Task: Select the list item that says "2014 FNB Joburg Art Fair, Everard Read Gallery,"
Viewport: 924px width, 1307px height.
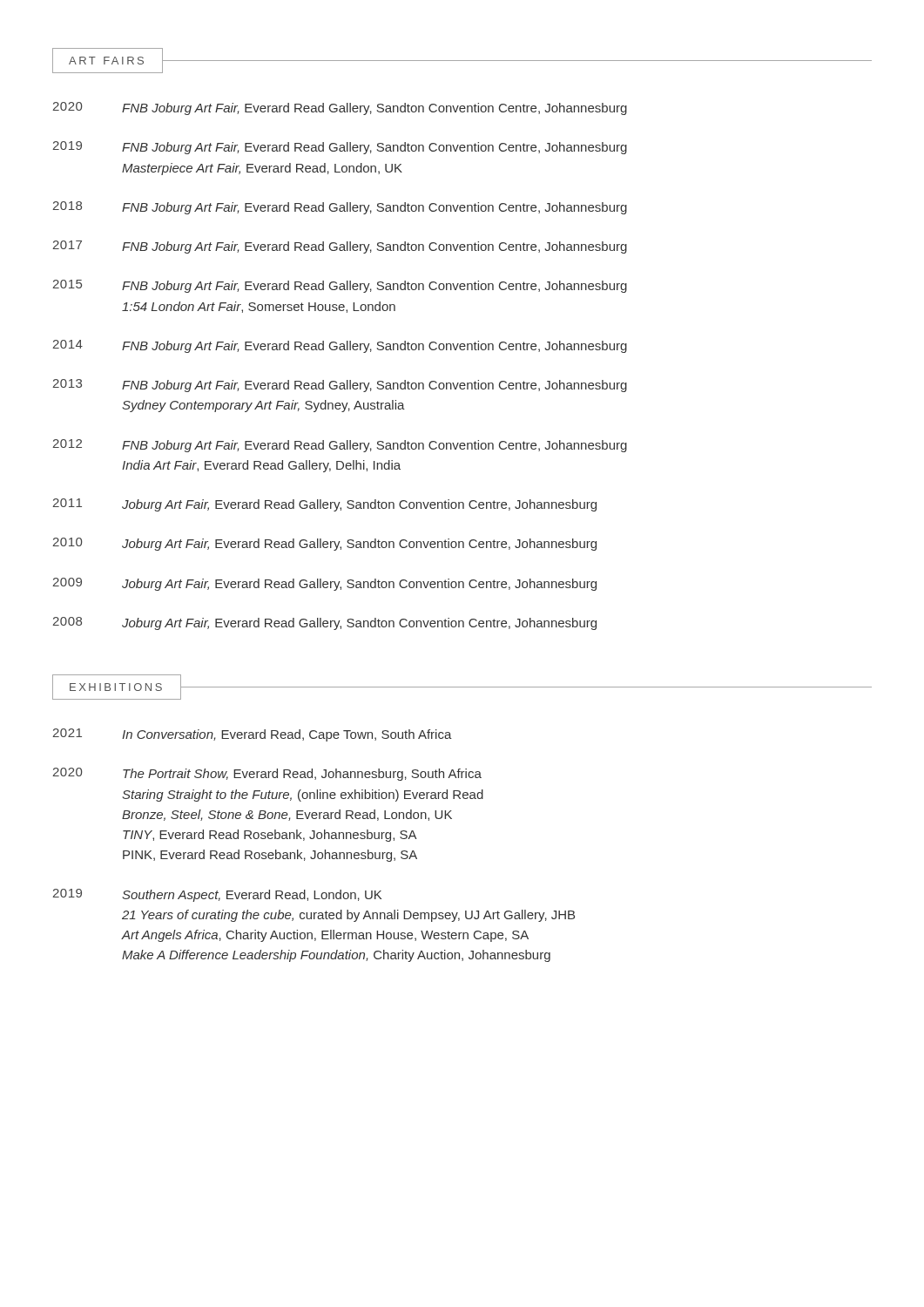Action: [x=453, y=345]
